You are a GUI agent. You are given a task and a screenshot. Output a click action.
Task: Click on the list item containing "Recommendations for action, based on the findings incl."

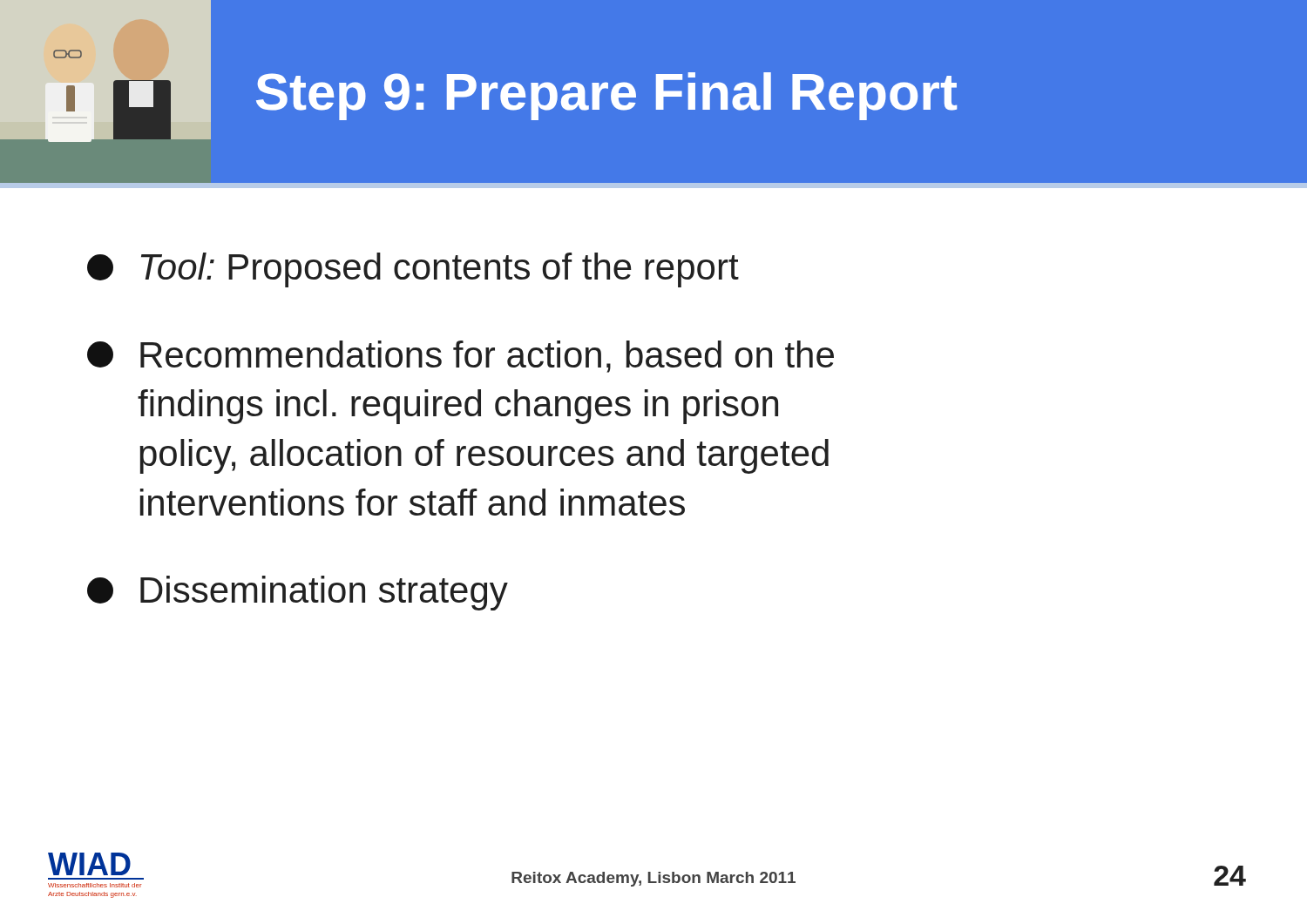(461, 429)
